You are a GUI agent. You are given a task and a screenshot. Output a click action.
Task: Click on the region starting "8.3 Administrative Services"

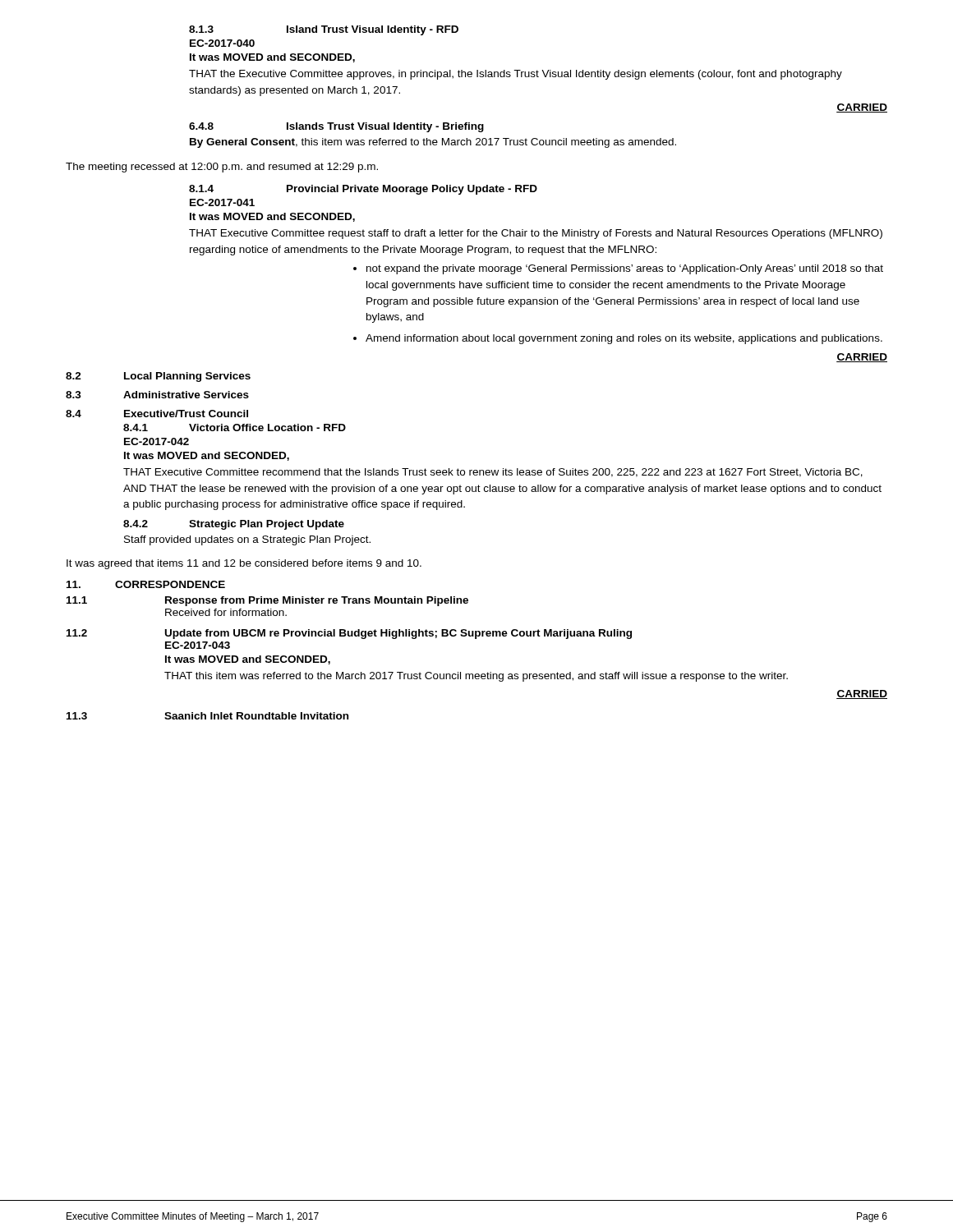157,395
